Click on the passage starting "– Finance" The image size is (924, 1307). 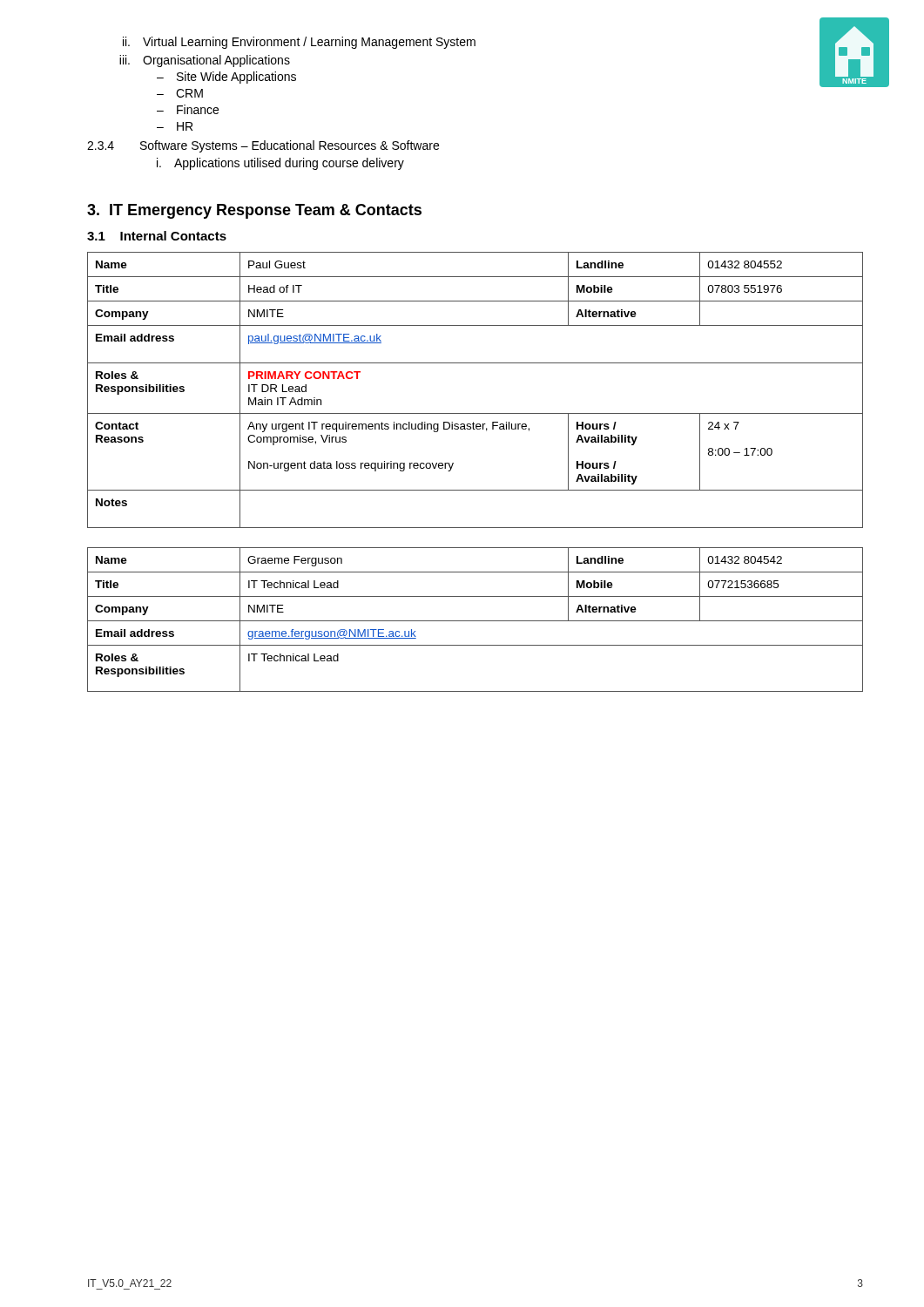pyautogui.click(x=188, y=110)
